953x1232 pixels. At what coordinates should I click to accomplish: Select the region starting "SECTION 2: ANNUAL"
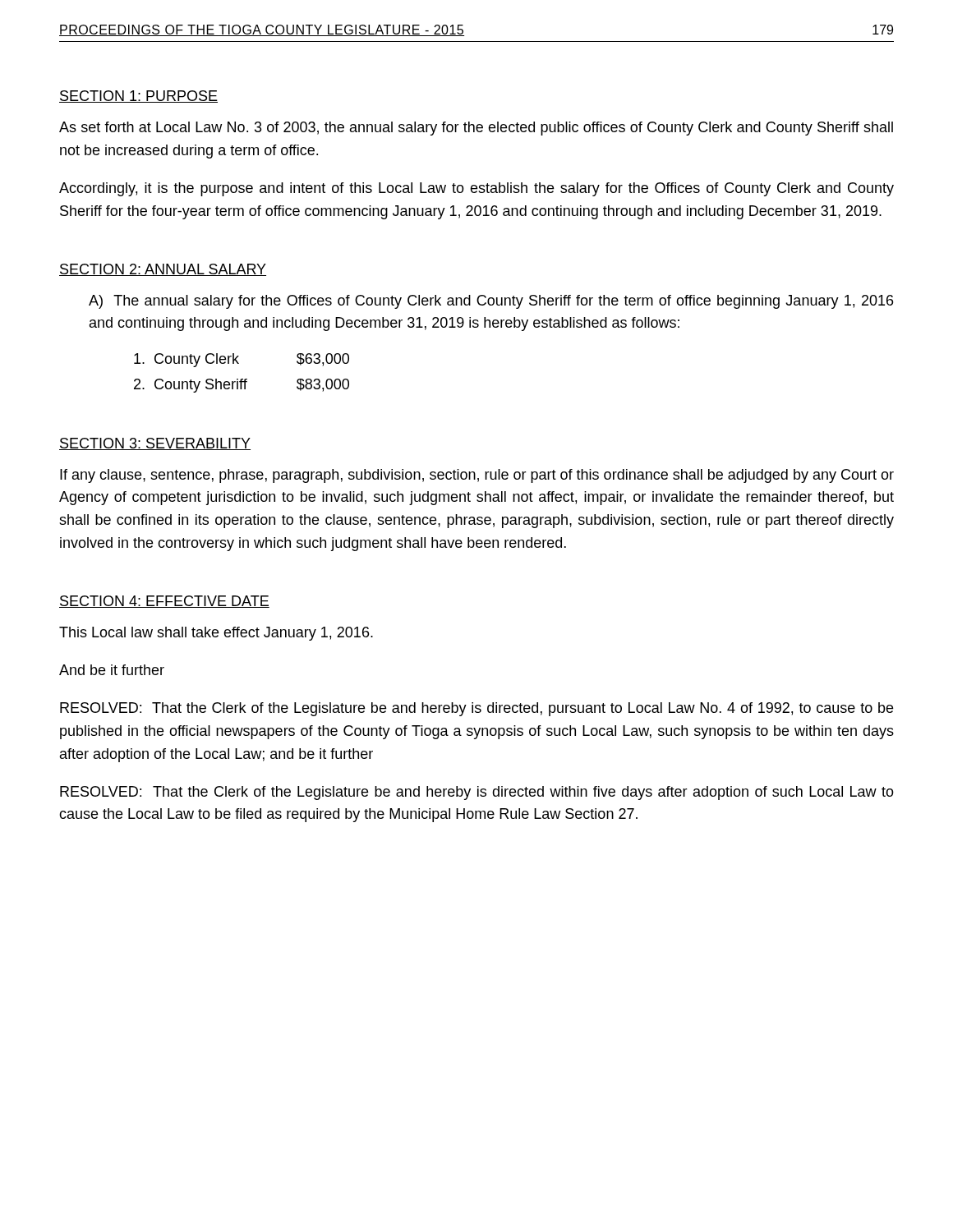coord(163,269)
